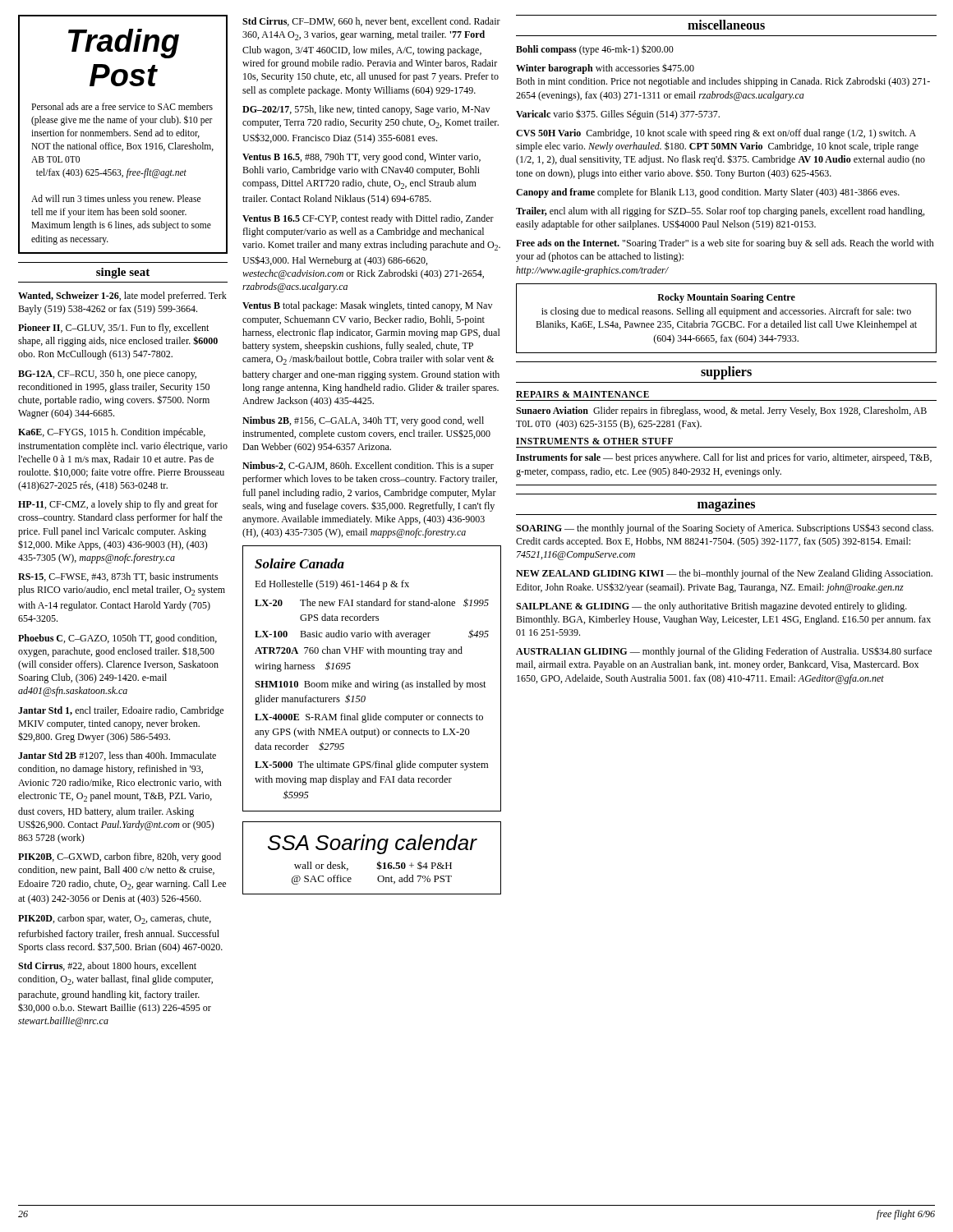Point to the region starting "Pioneer II, C–GLUV, 35/1. Fun to"
The height and width of the screenshot is (1232, 953).
[x=118, y=341]
